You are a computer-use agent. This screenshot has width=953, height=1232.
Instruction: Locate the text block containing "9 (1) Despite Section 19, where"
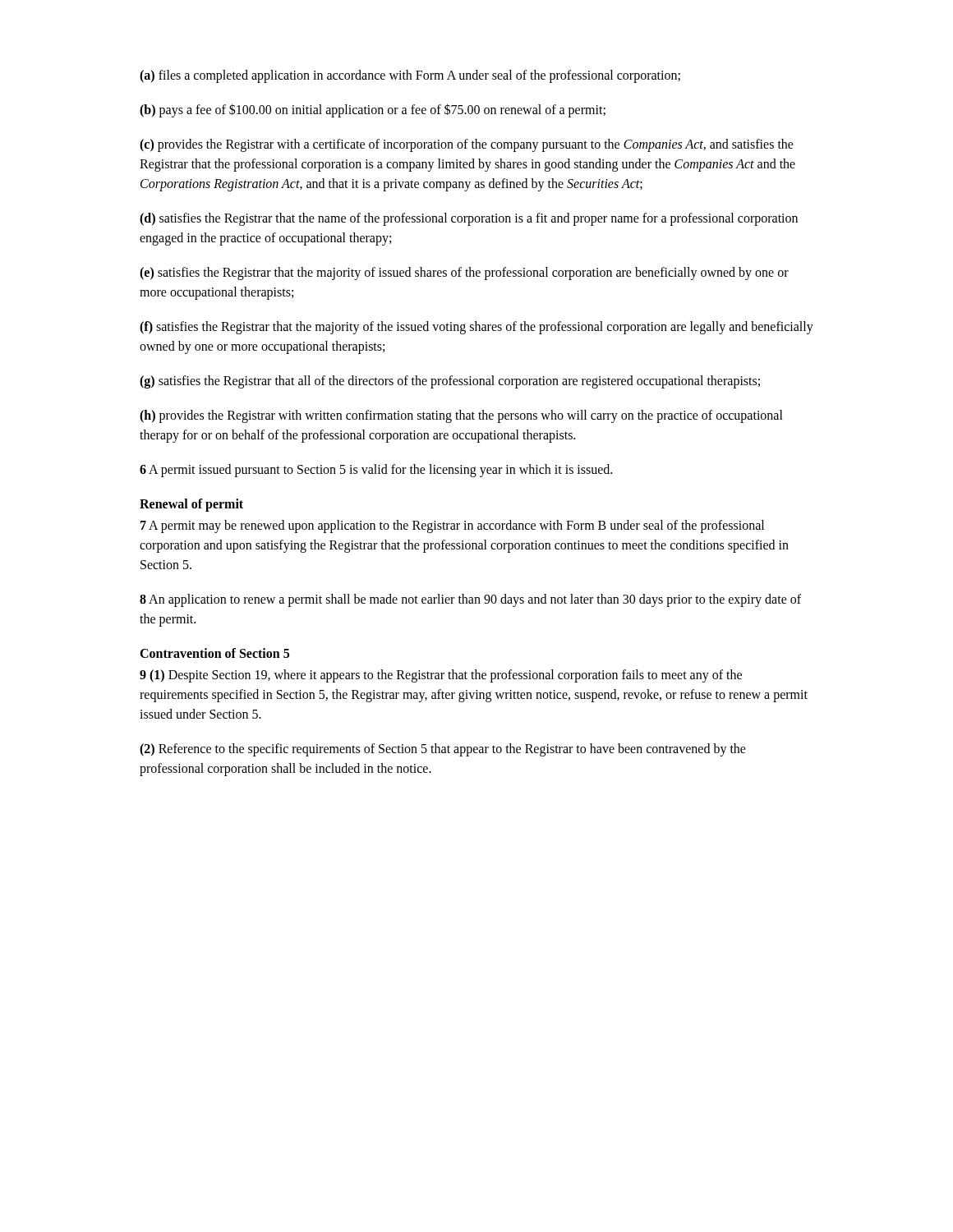tap(474, 694)
